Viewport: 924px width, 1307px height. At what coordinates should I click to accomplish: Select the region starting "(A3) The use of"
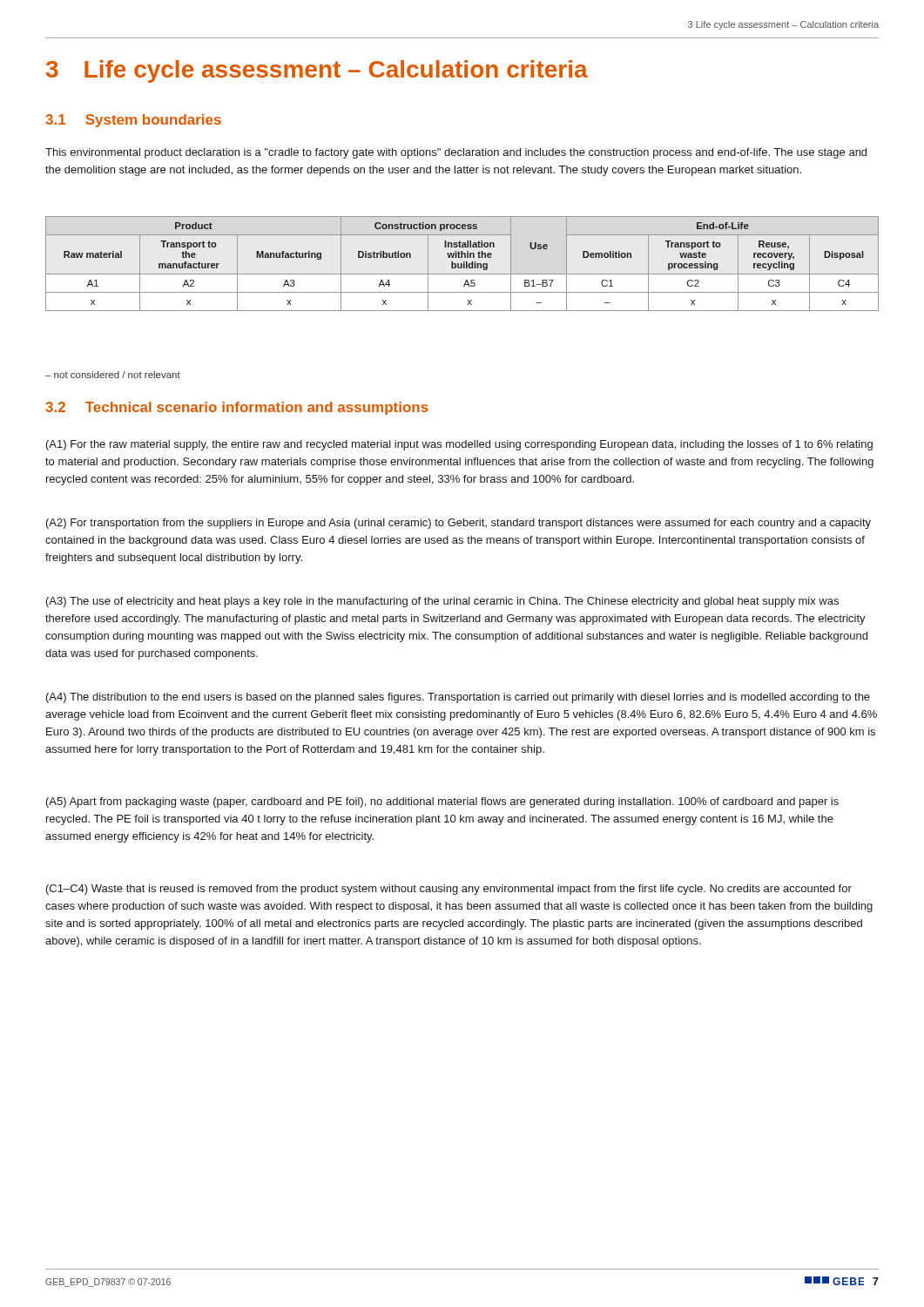pos(457,627)
